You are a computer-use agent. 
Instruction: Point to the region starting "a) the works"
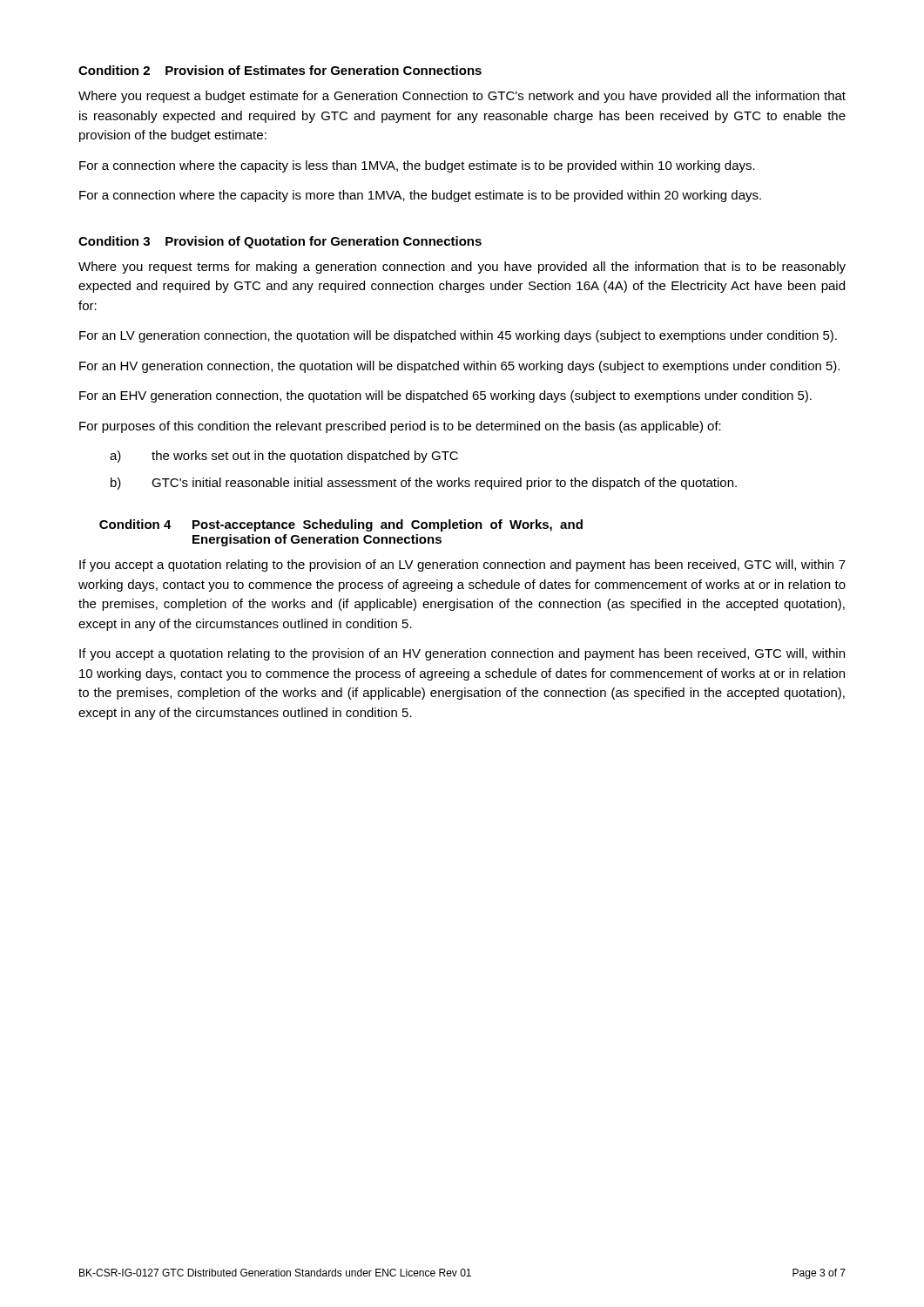pos(462,456)
